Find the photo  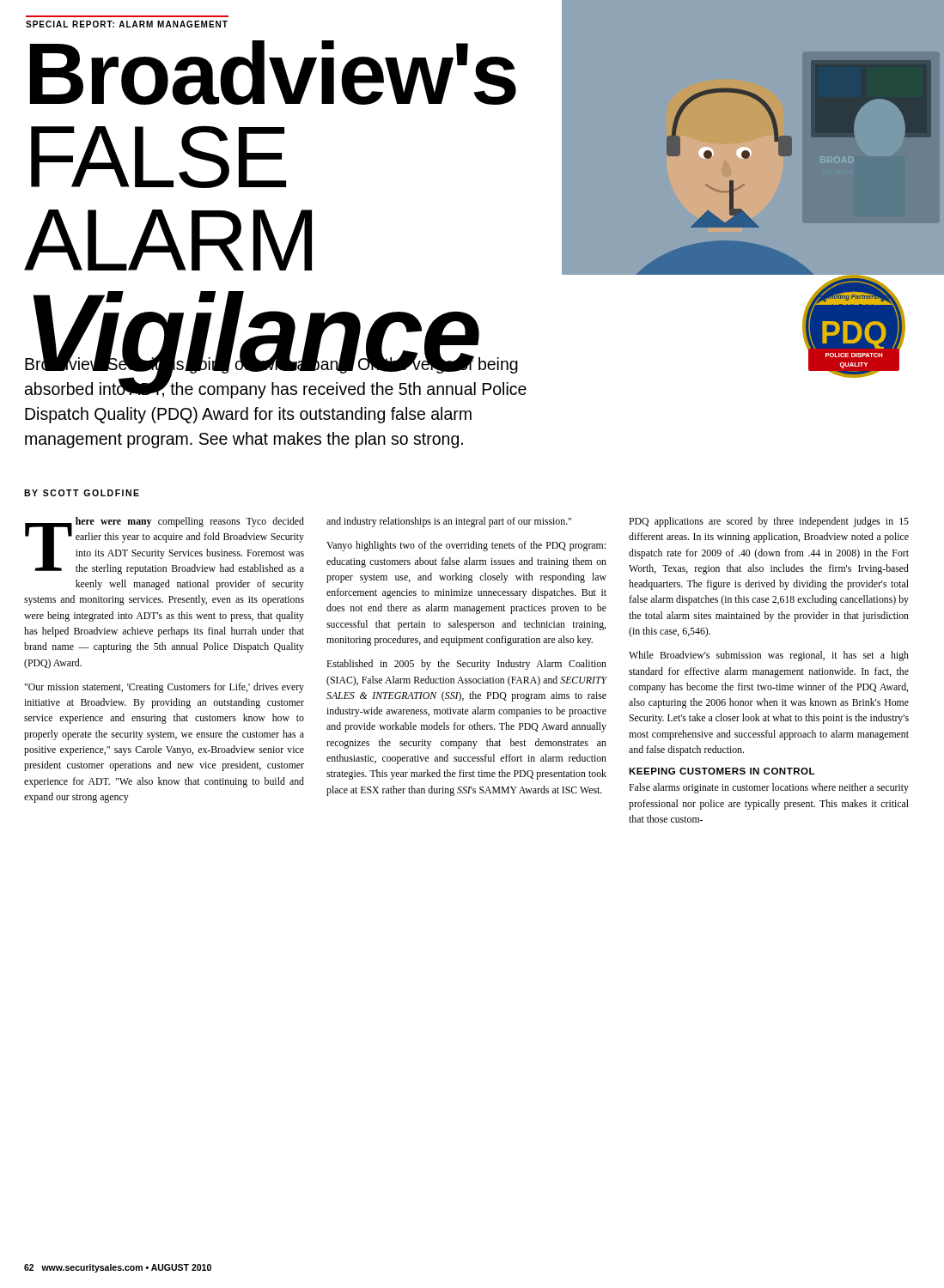[x=753, y=137]
